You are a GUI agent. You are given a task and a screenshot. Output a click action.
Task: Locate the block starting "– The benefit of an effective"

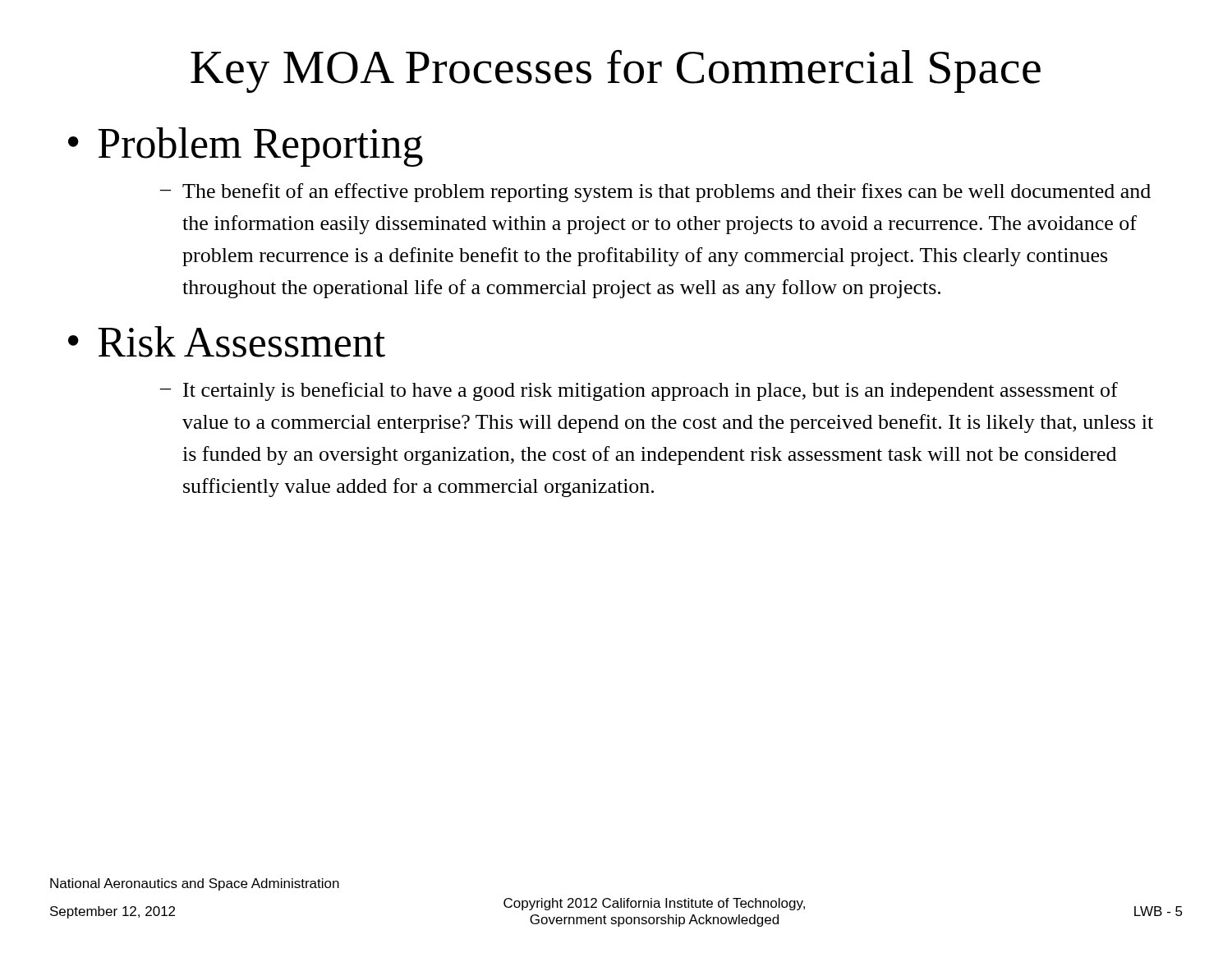coord(663,239)
